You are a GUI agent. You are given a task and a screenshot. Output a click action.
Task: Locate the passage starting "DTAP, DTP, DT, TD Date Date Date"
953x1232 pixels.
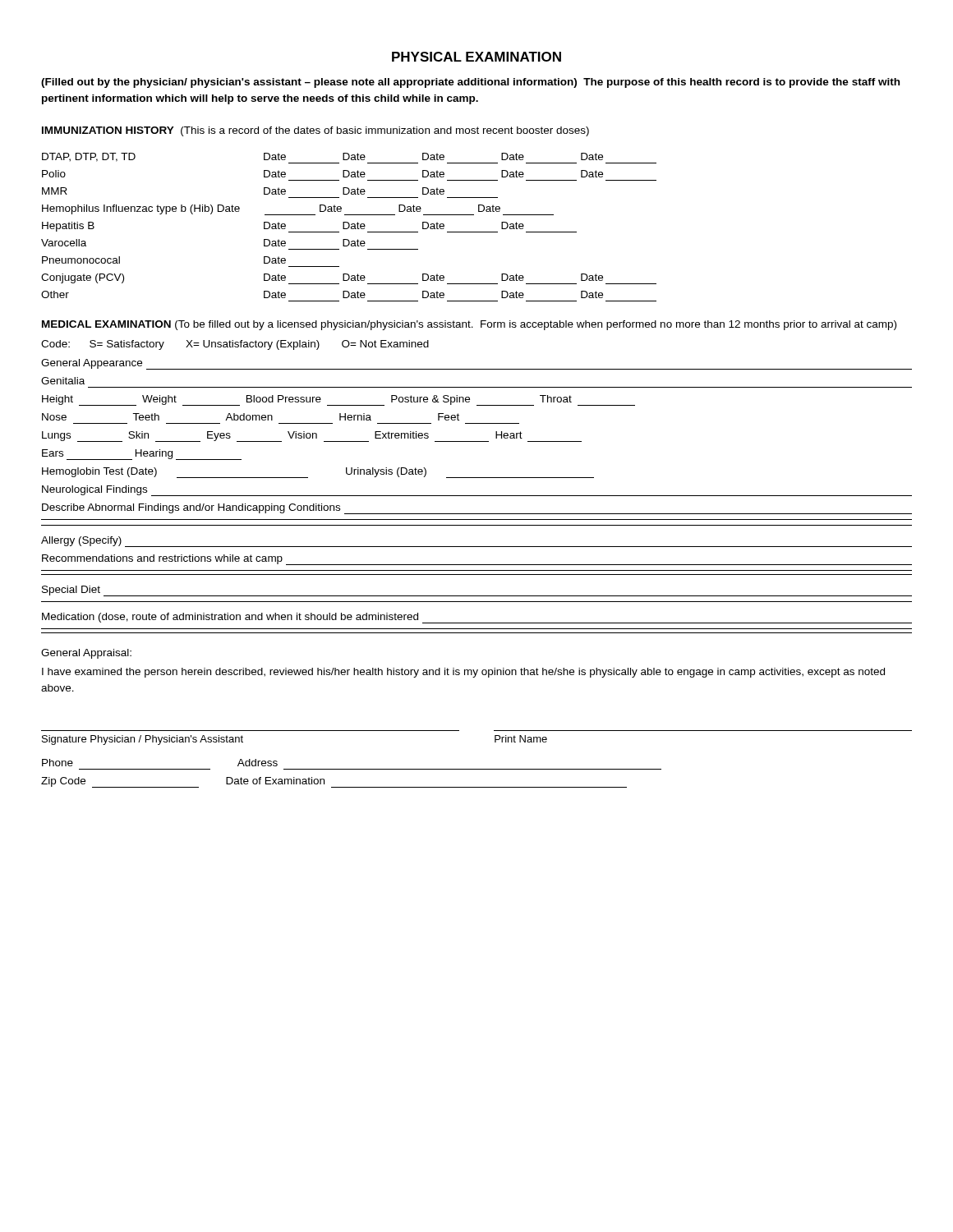350,157
